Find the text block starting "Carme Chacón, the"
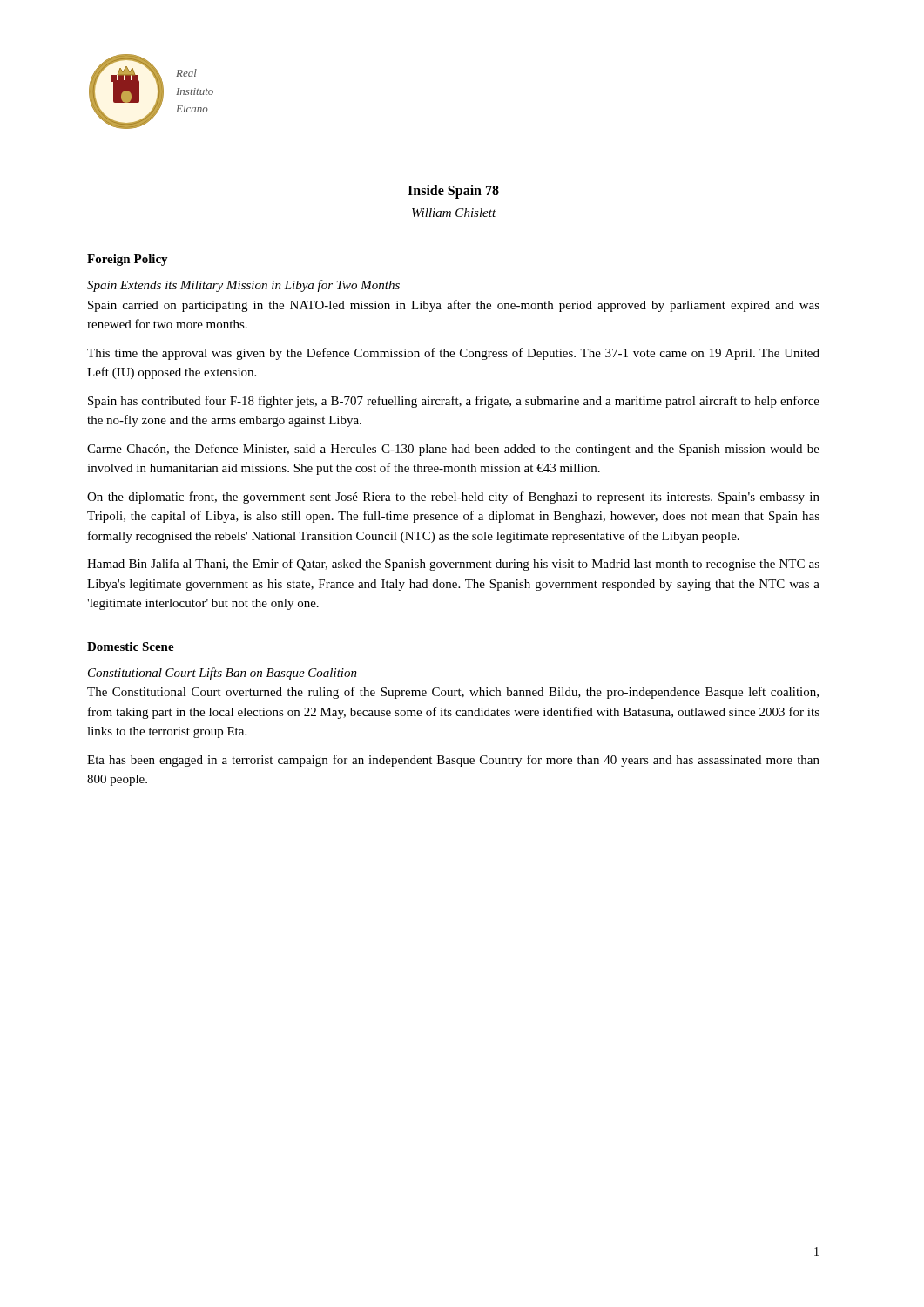Image resolution: width=924 pixels, height=1307 pixels. coord(453,458)
